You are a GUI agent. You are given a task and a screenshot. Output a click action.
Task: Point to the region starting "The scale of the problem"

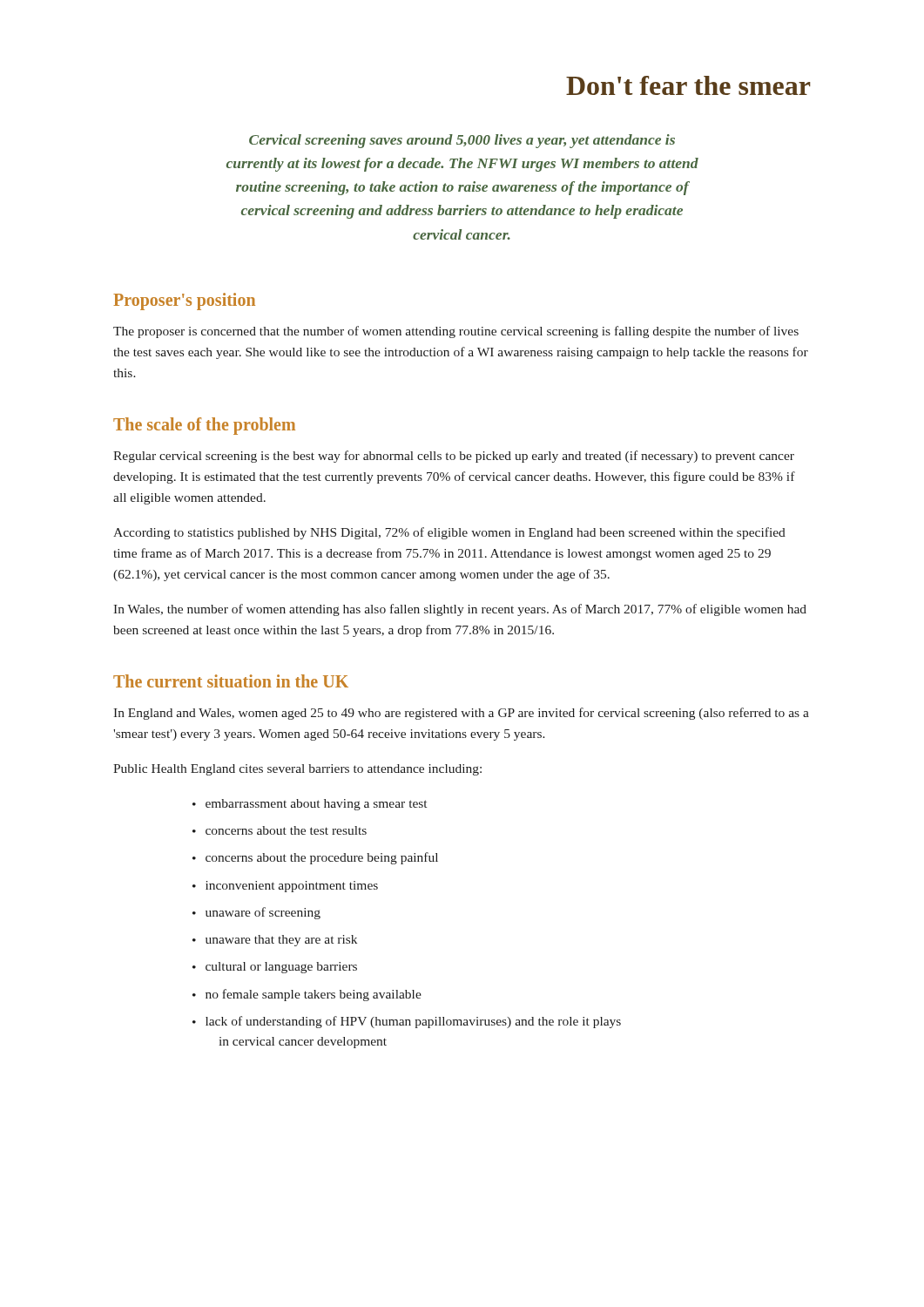tap(204, 424)
